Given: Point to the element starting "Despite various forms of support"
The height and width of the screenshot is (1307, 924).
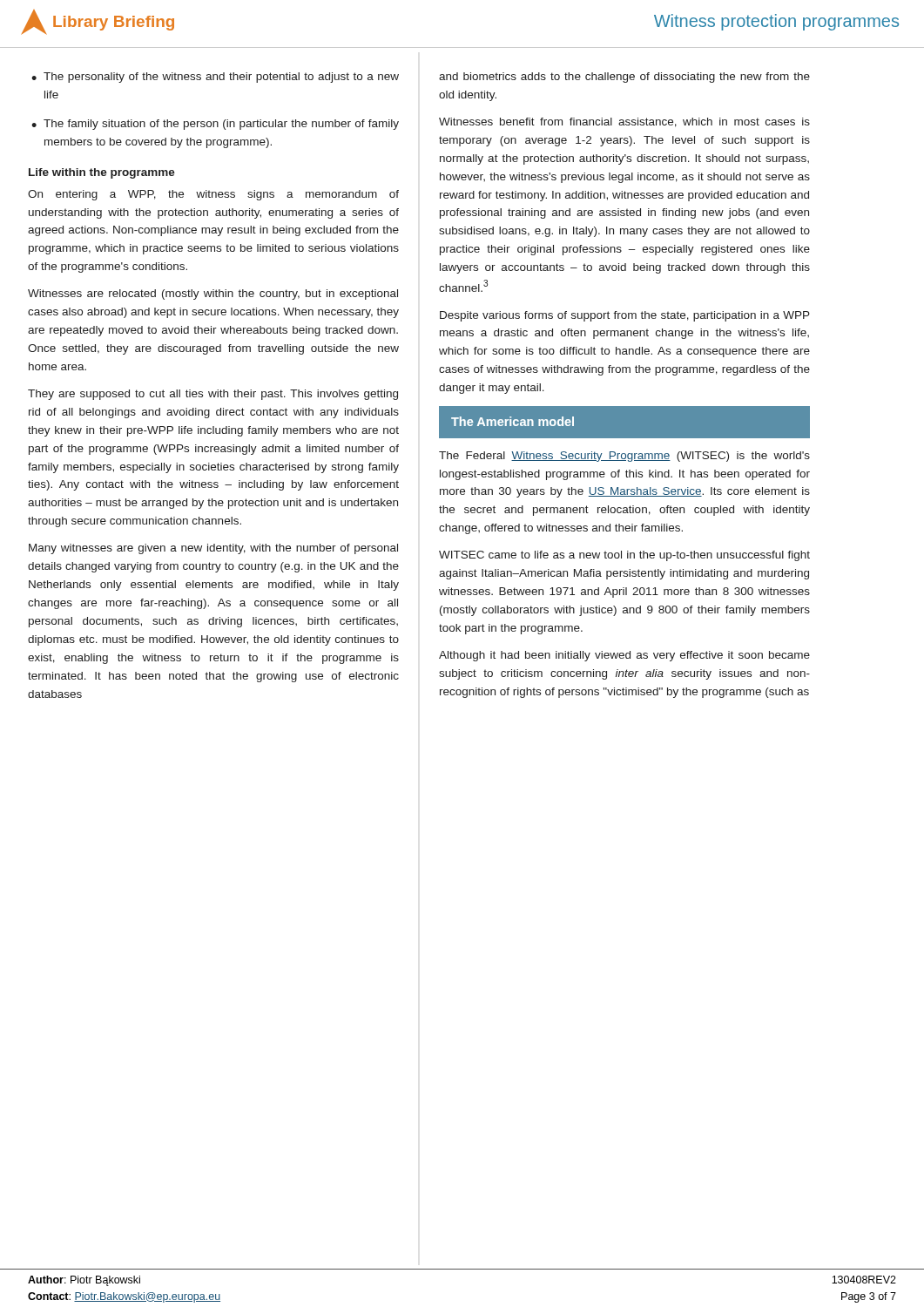Looking at the screenshot, I should point(624,351).
